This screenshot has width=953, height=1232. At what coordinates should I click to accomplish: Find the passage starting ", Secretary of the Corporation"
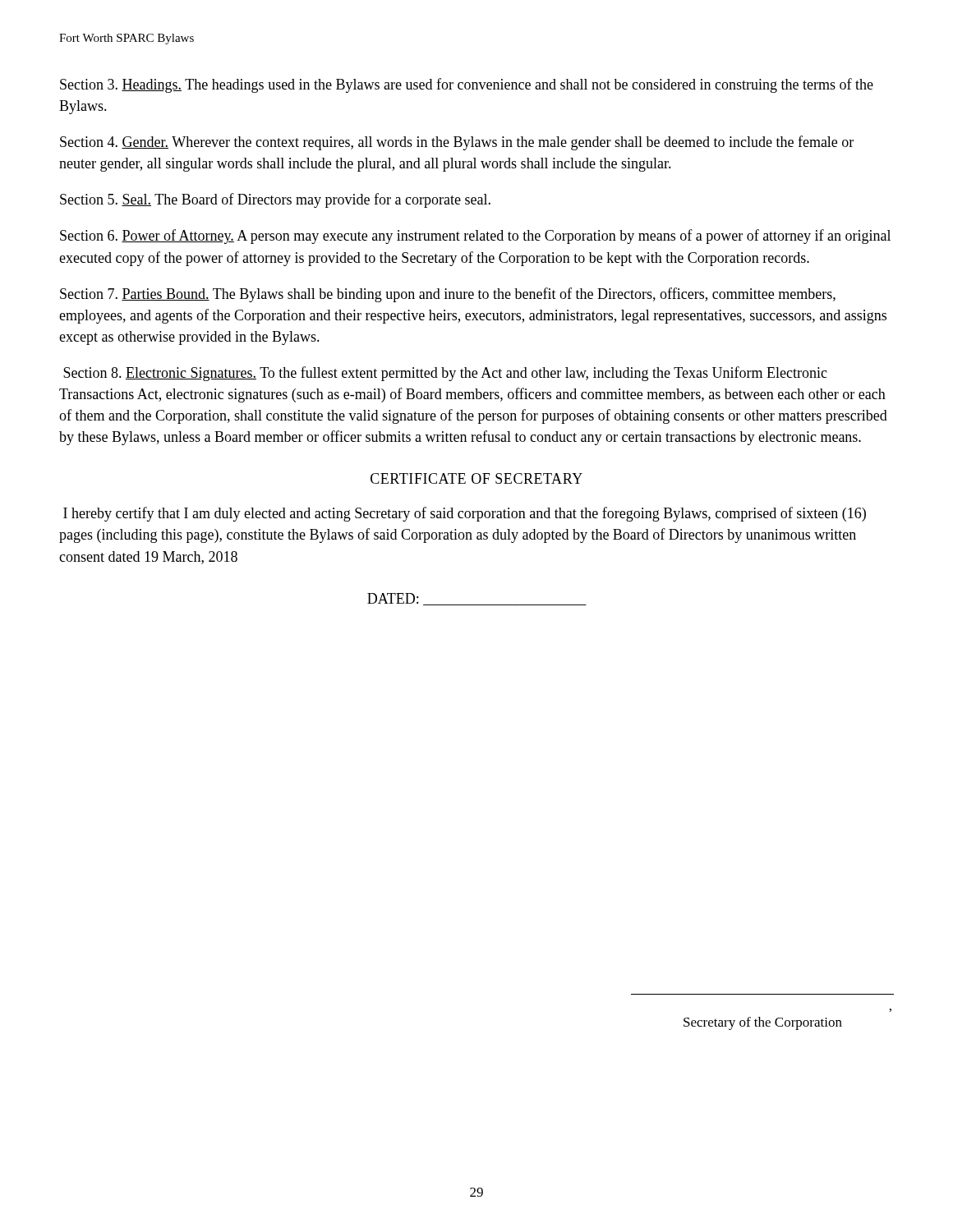(762, 1012)
